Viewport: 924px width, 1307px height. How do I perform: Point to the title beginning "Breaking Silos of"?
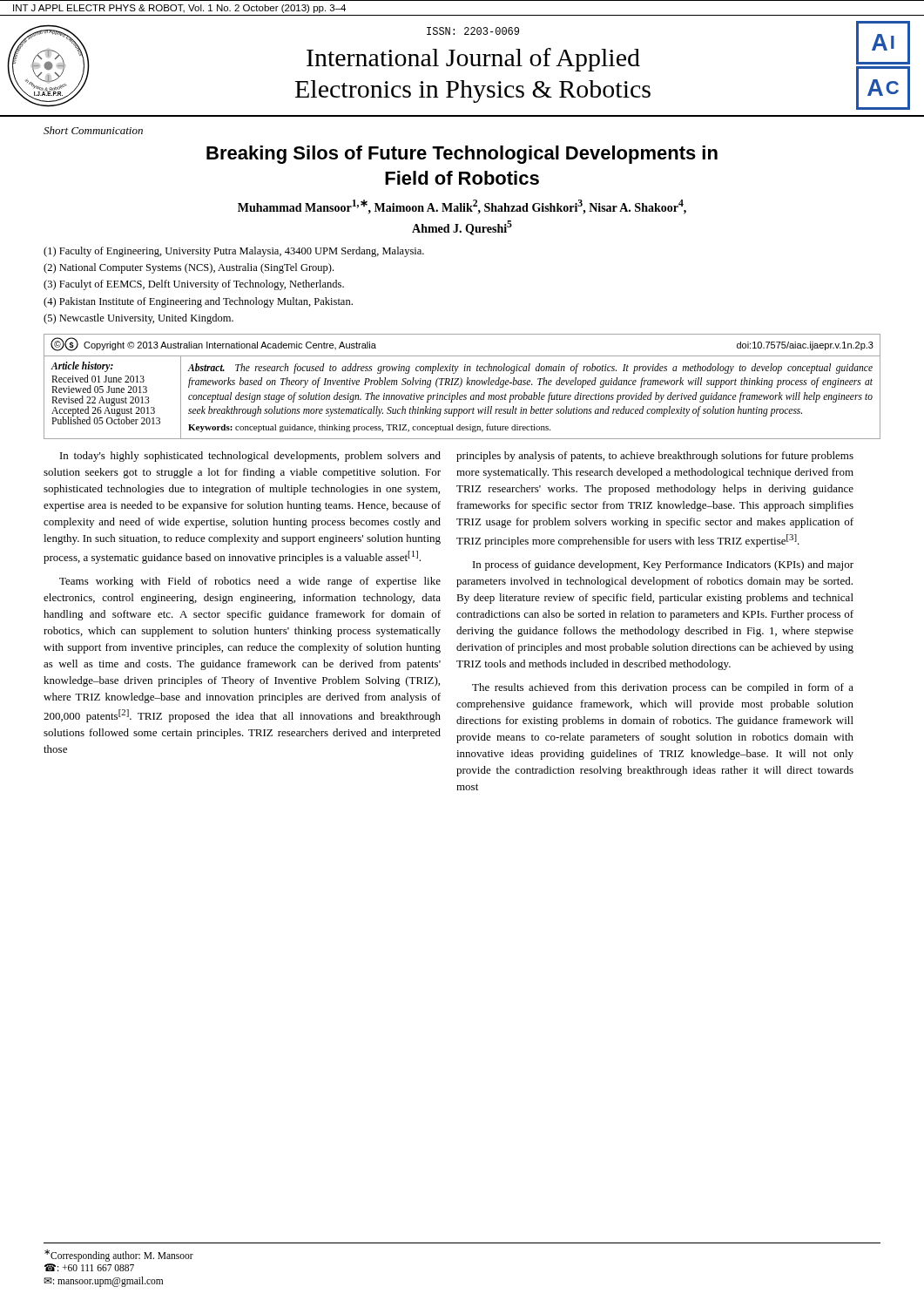pos(462,166)
